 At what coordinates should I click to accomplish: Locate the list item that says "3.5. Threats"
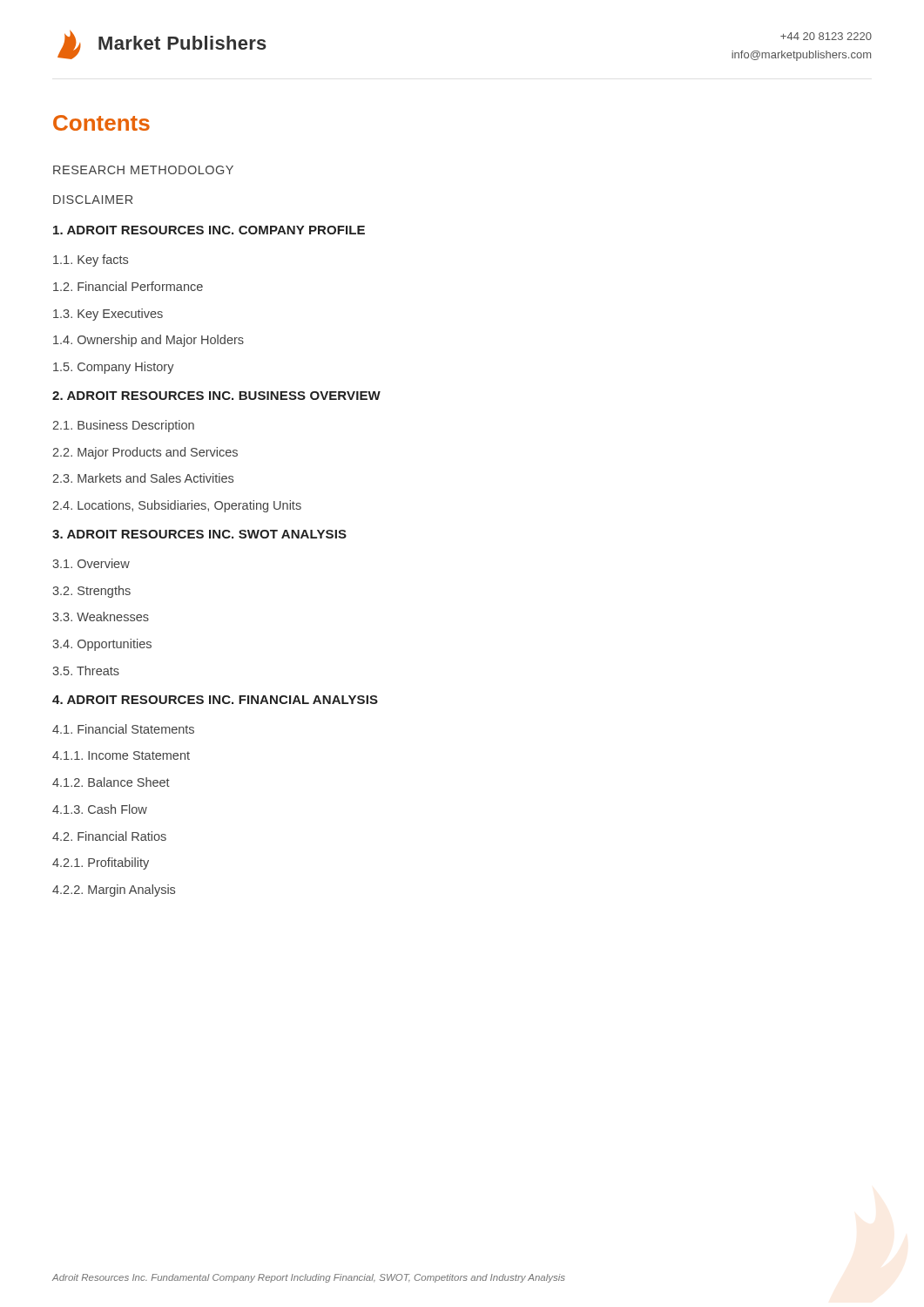tap(86, 671)
